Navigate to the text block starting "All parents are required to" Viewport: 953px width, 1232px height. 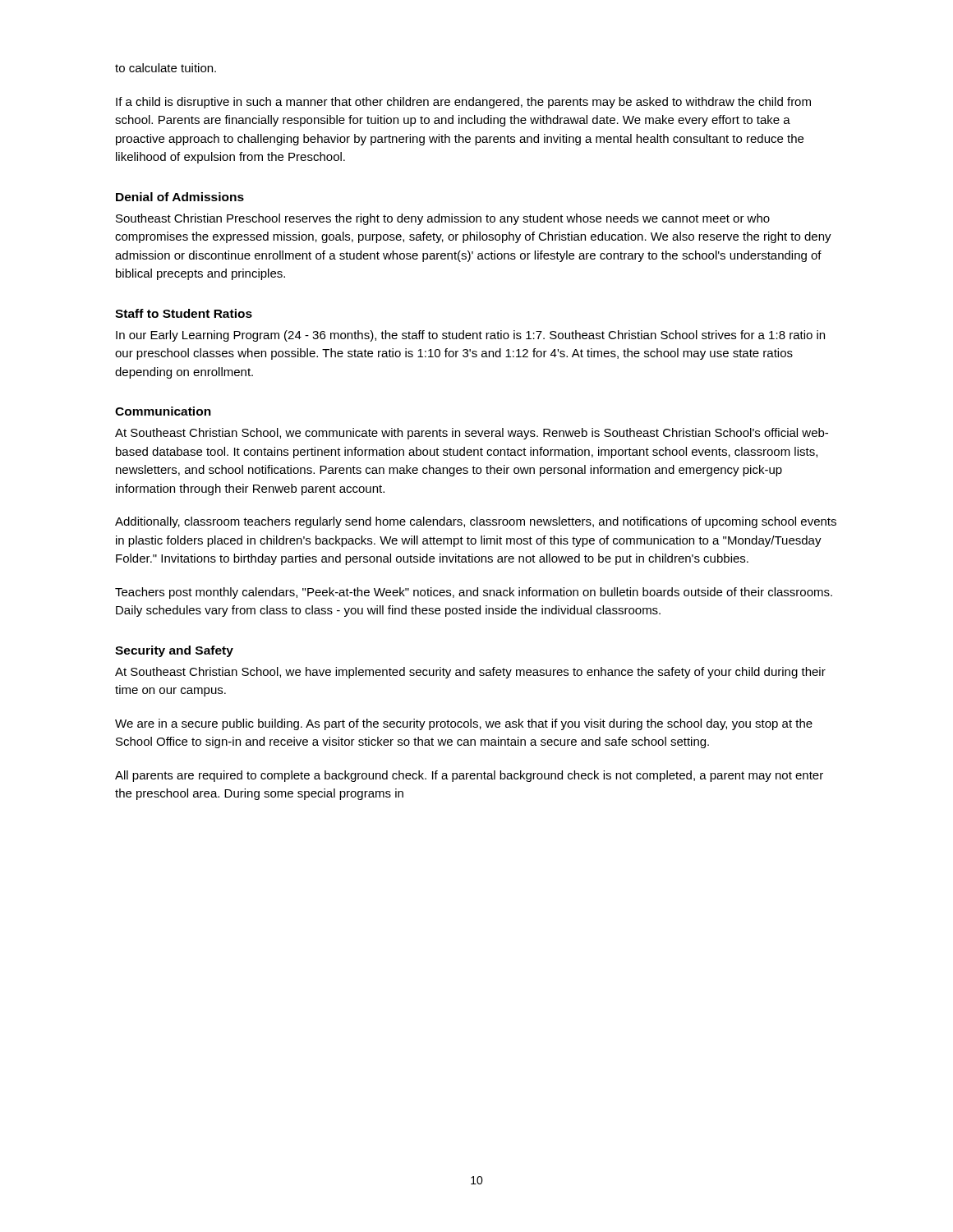coord(469,784)
